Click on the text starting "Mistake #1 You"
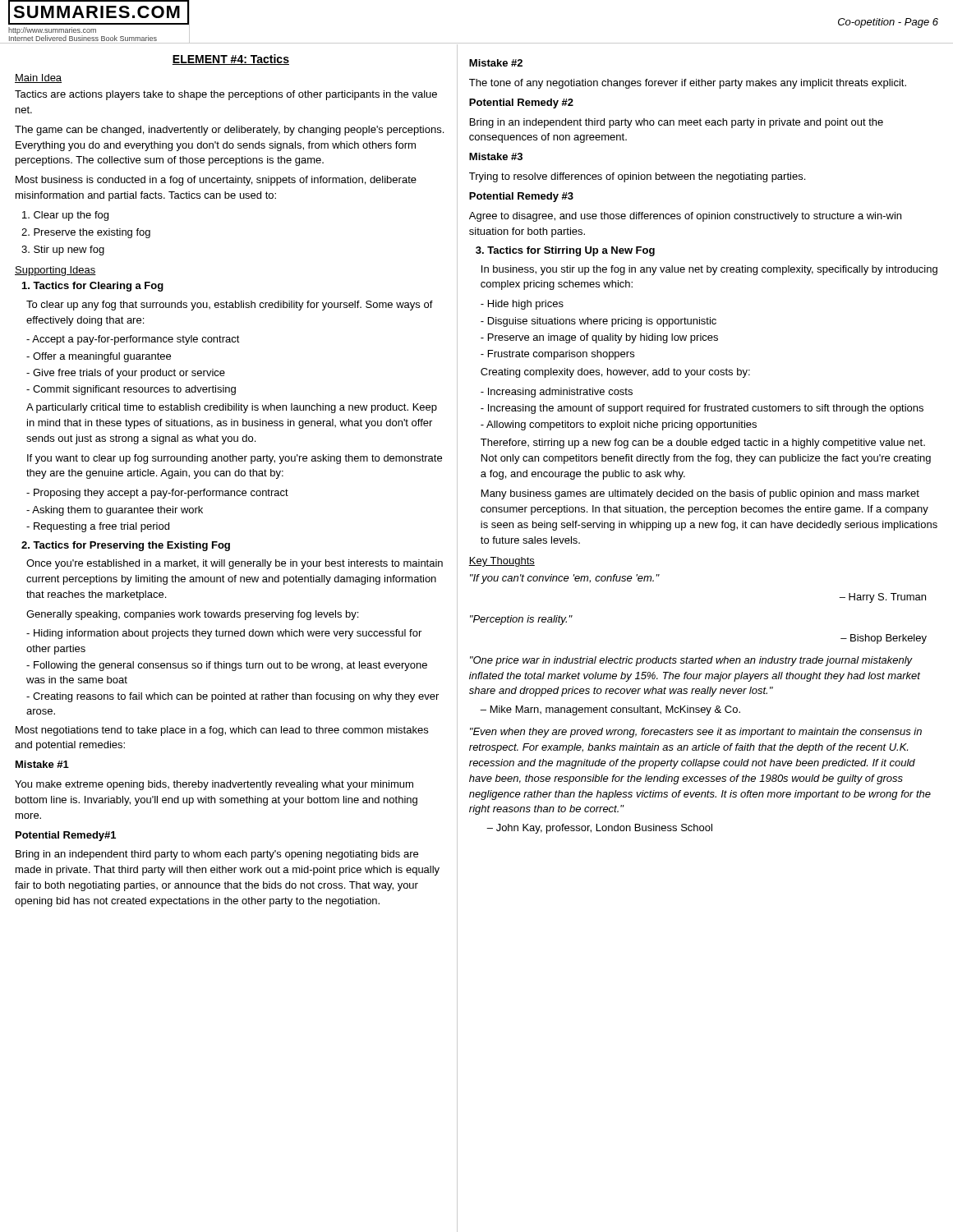 [42, 764]
